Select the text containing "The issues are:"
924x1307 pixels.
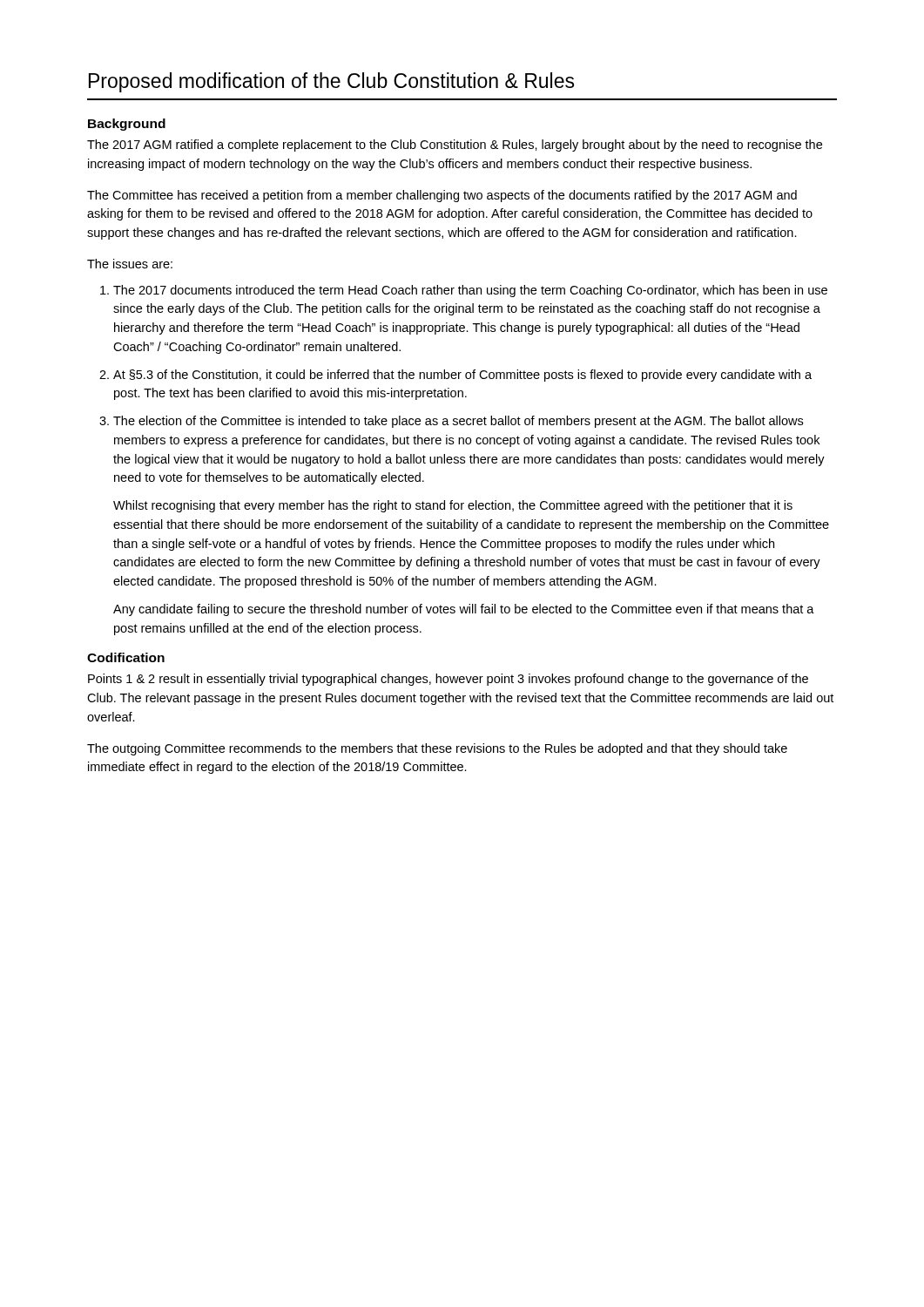(x=130, y=264)
